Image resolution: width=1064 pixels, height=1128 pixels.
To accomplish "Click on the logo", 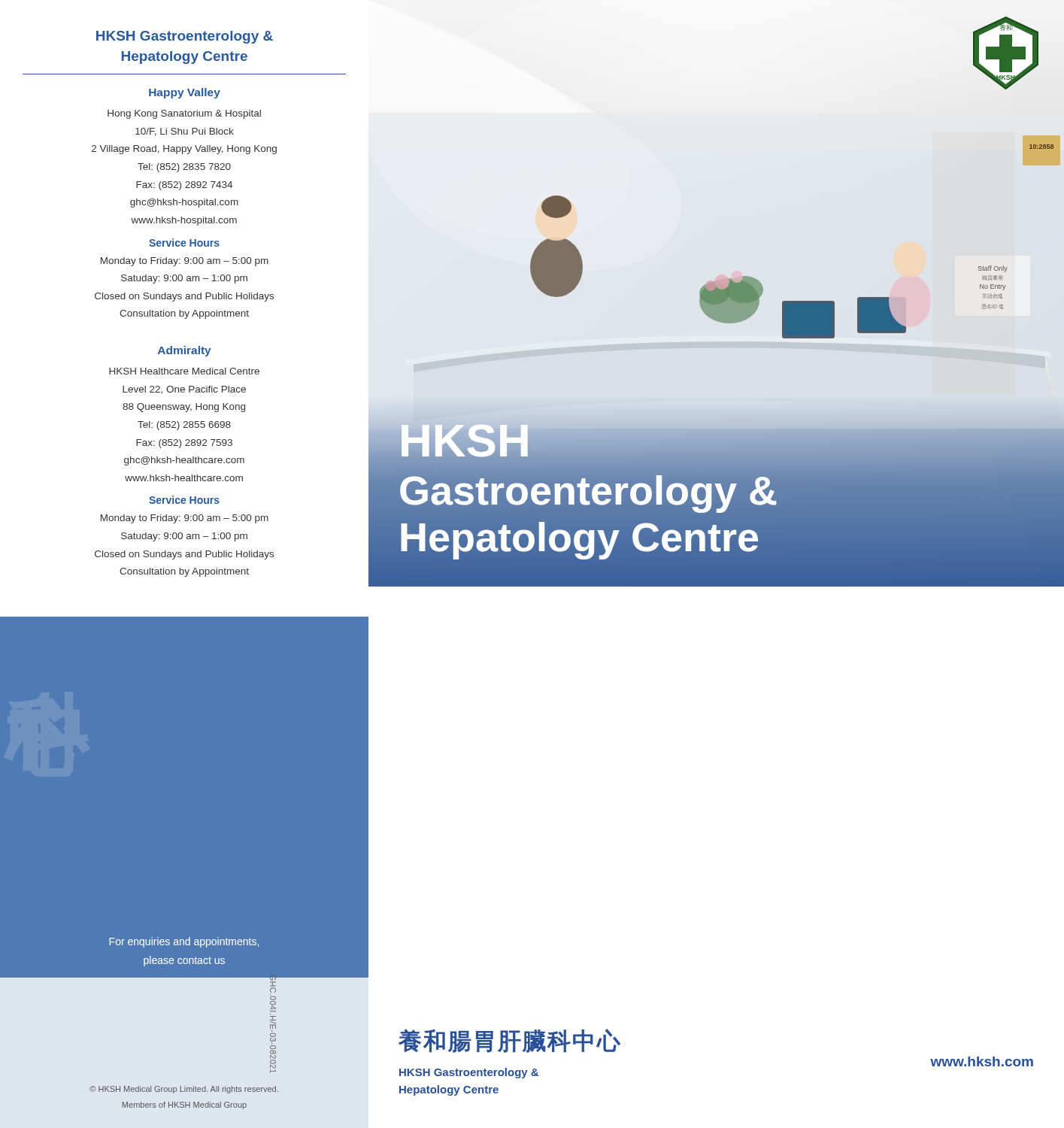I will [1006, 53].
